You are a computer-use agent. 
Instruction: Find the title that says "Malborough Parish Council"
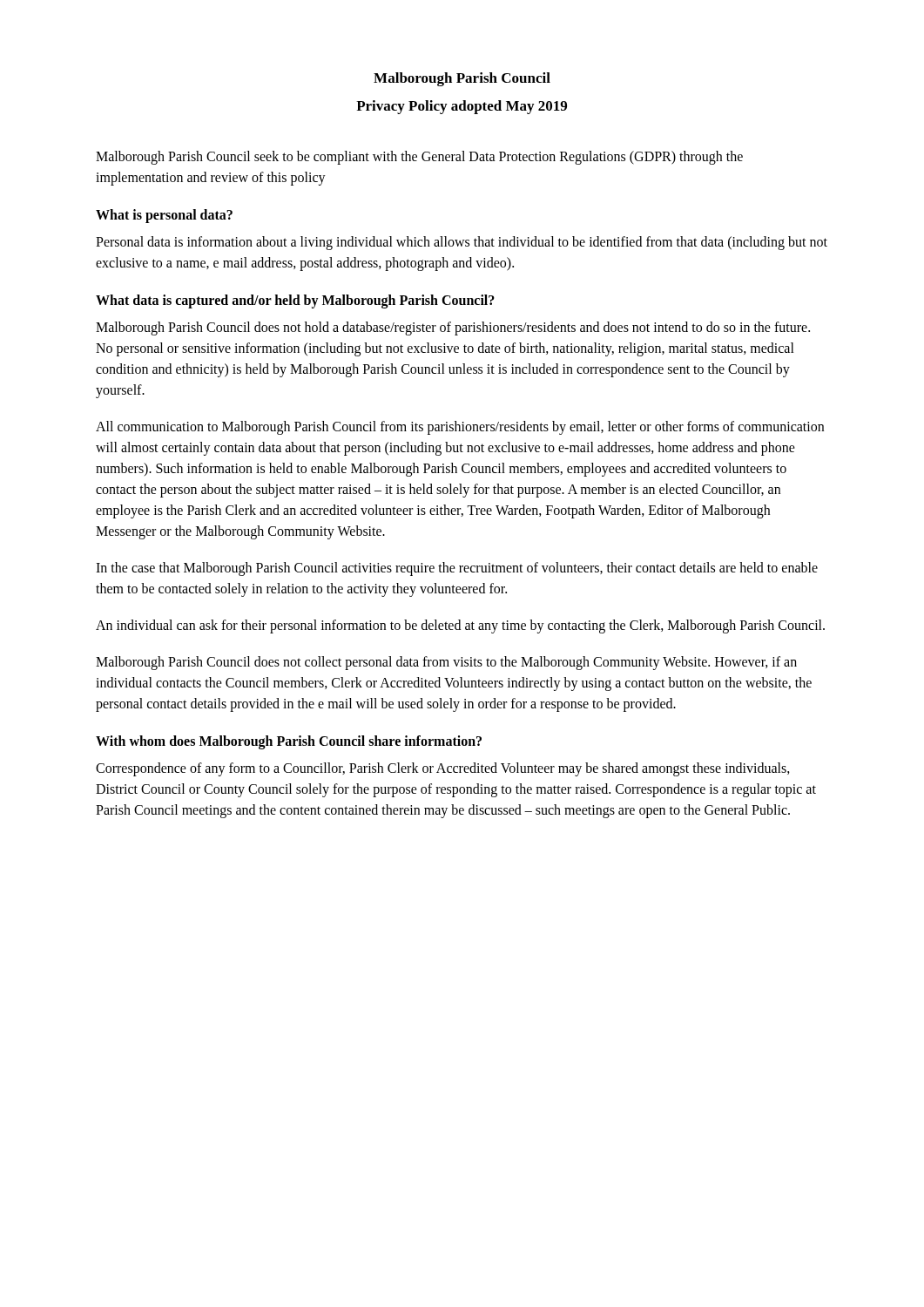tap(462, 78)
